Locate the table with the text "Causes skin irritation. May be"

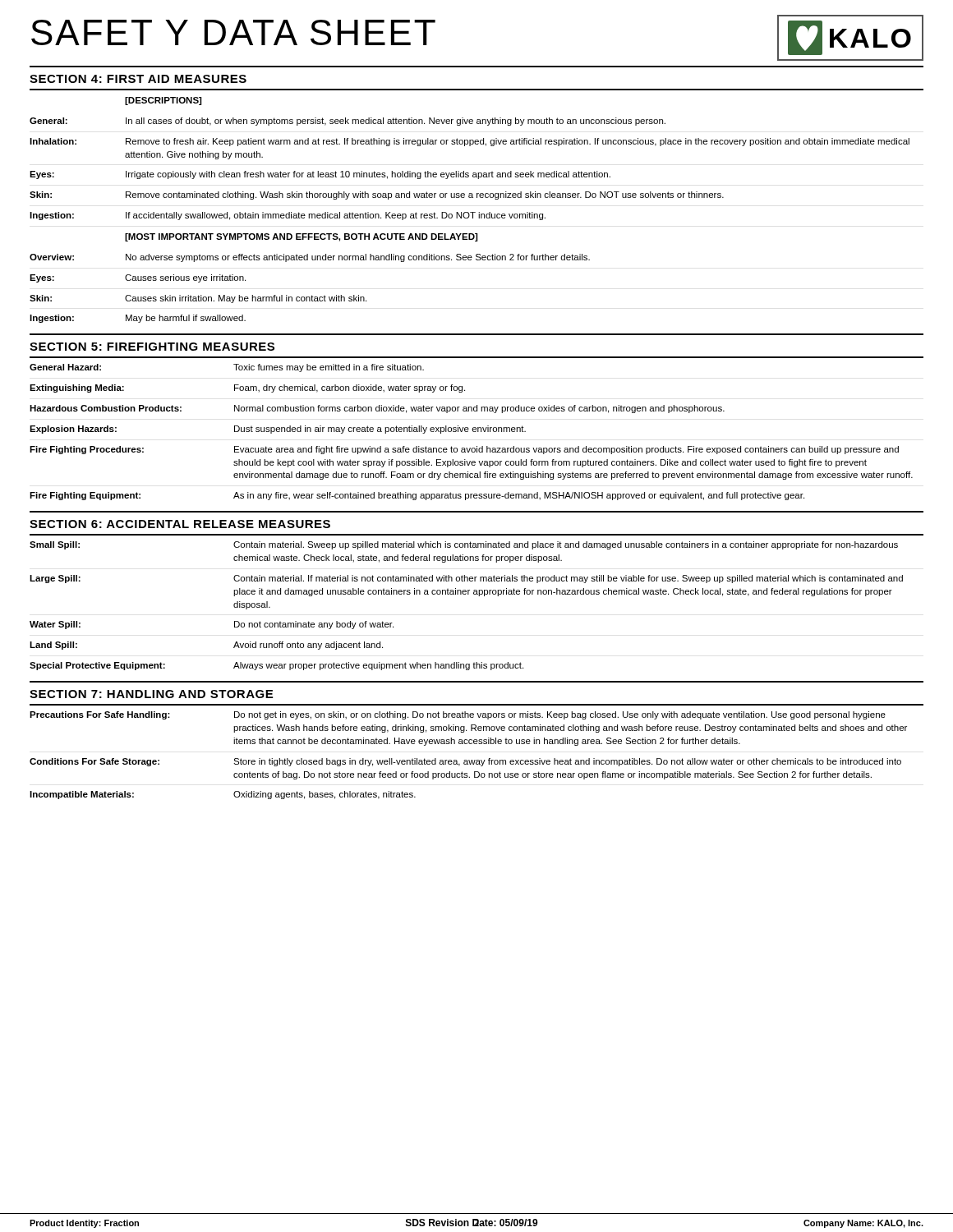pos(476,210)
